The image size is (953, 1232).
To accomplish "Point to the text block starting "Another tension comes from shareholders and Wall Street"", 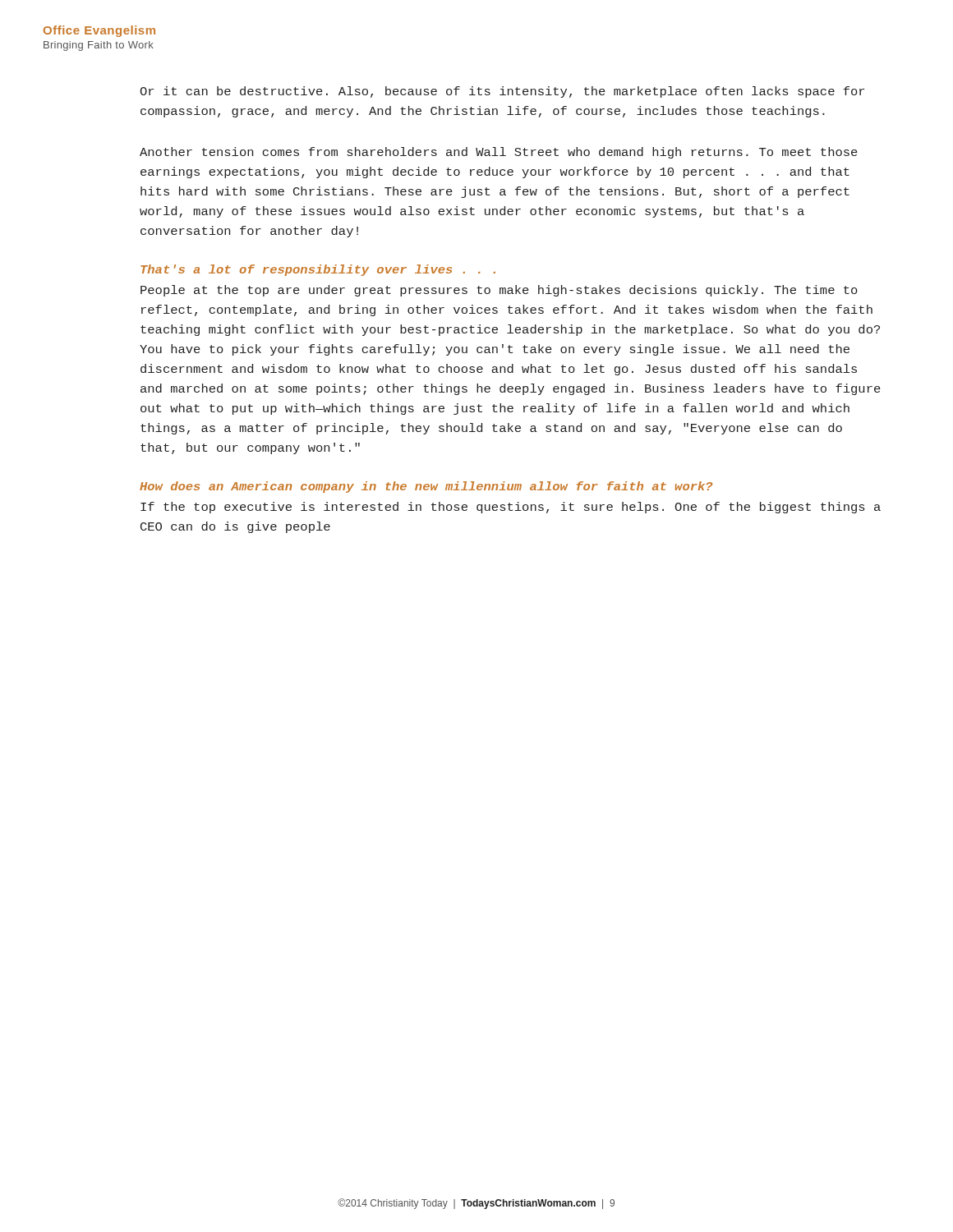I will pos(499,192).
